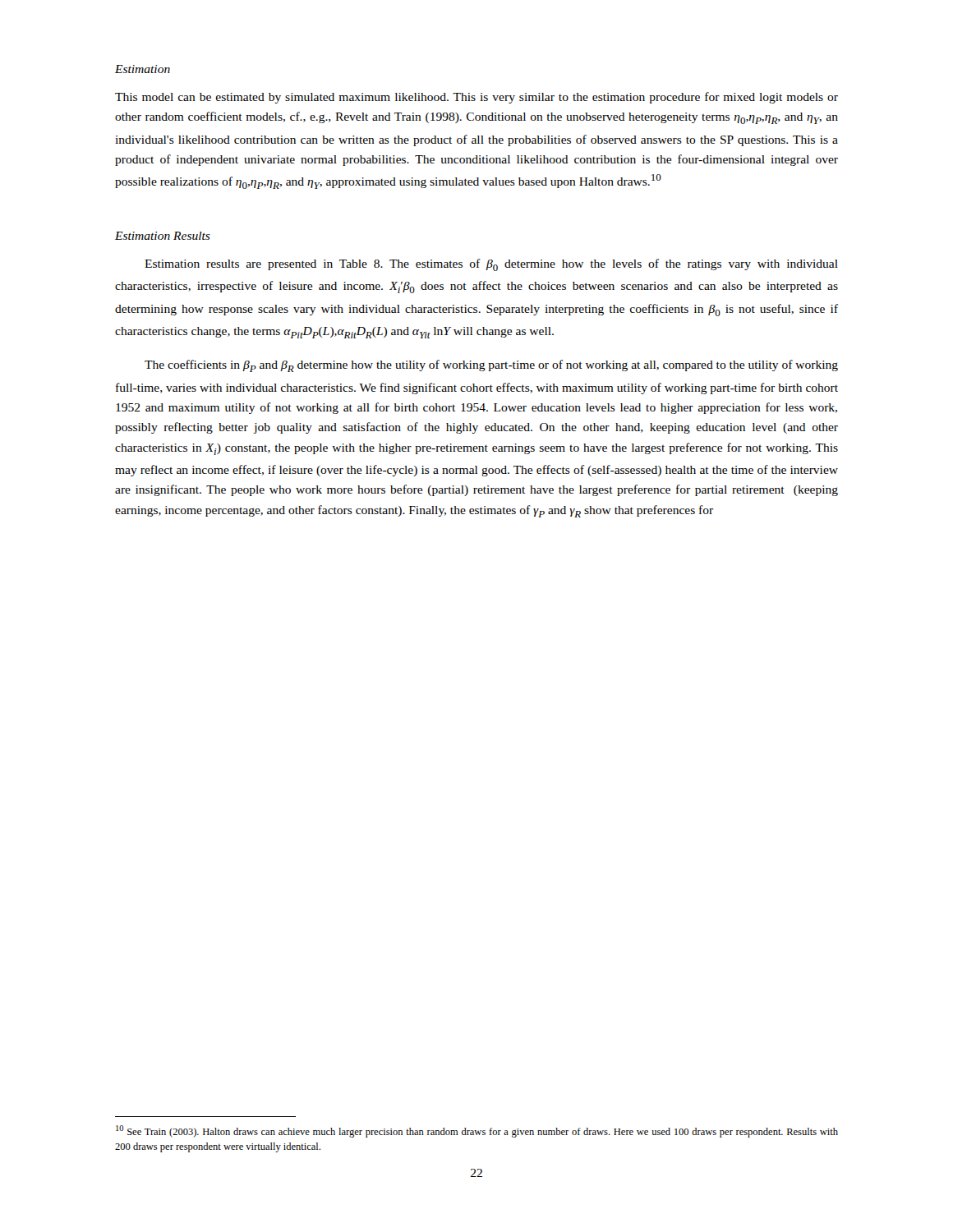This screenshot has height=1232, width=953.
Task: Select the section header that reads "Estimation Results"
Action: click(x=163, y=235)
